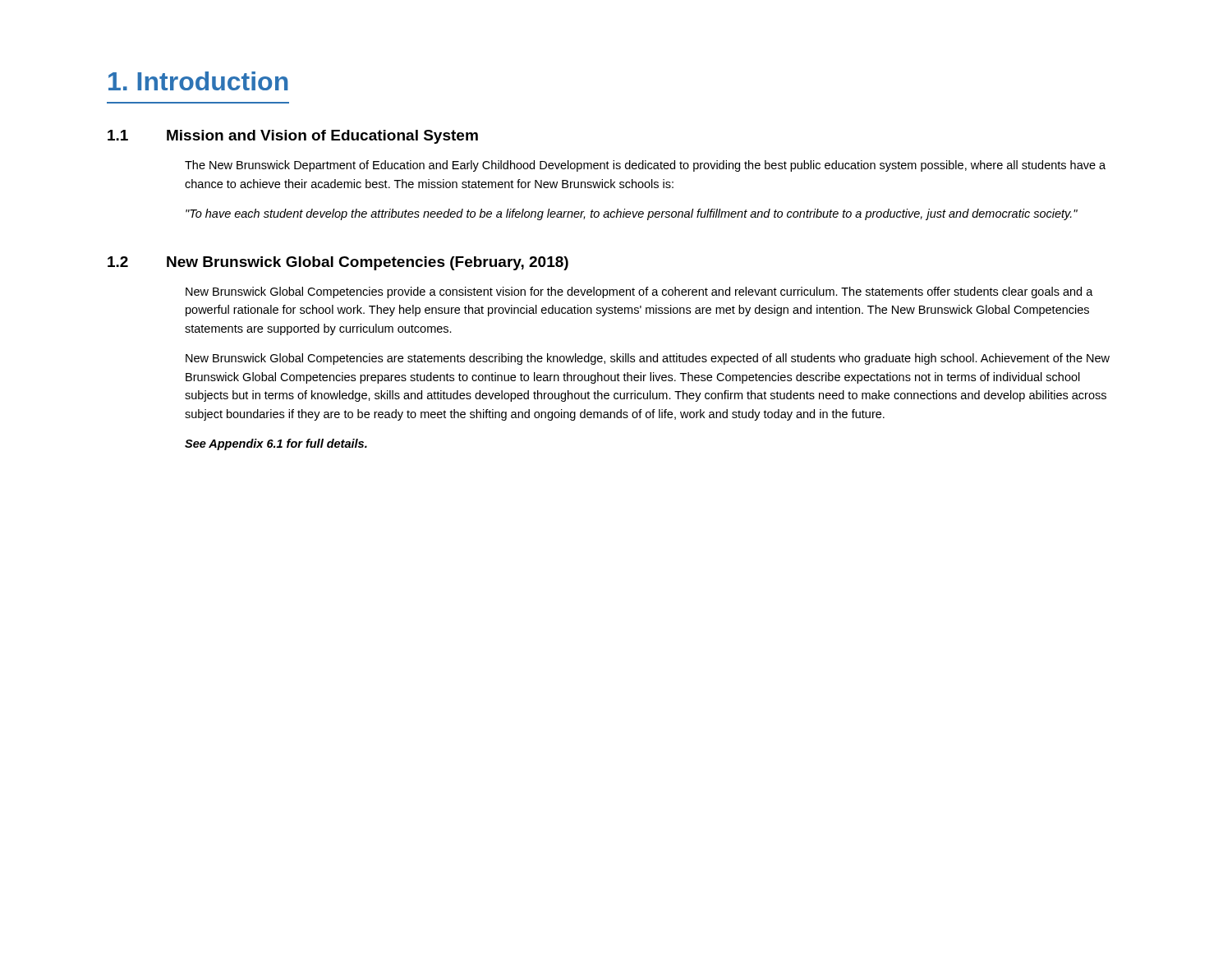Viewport: 1232px width, 953px height.
Task: Find the text block that says "New Brunswick Global Competencies are"
Action: point(647,386)
